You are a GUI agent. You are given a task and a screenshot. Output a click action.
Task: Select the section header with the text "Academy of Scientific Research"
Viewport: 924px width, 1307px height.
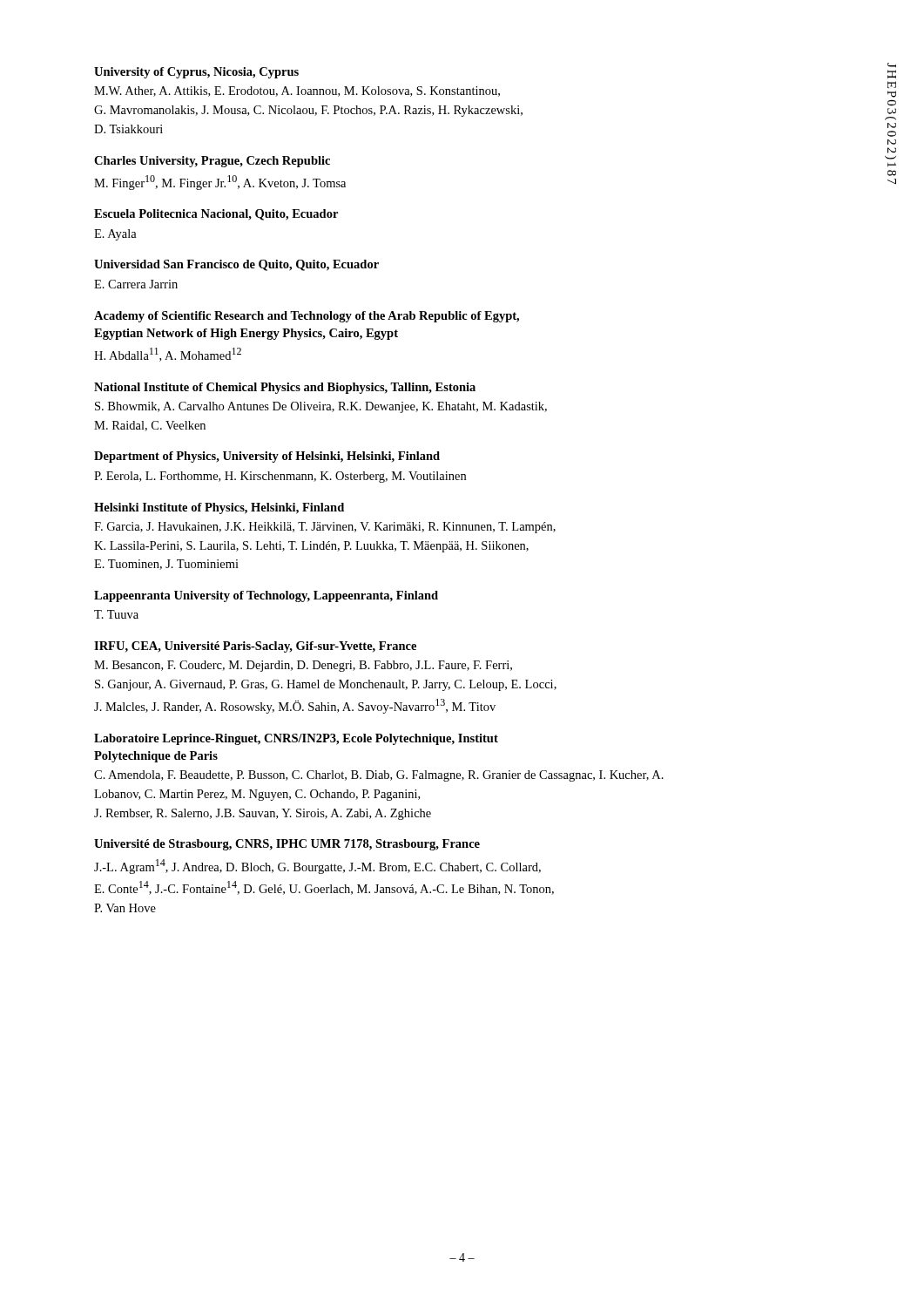[x=399, y=336]
